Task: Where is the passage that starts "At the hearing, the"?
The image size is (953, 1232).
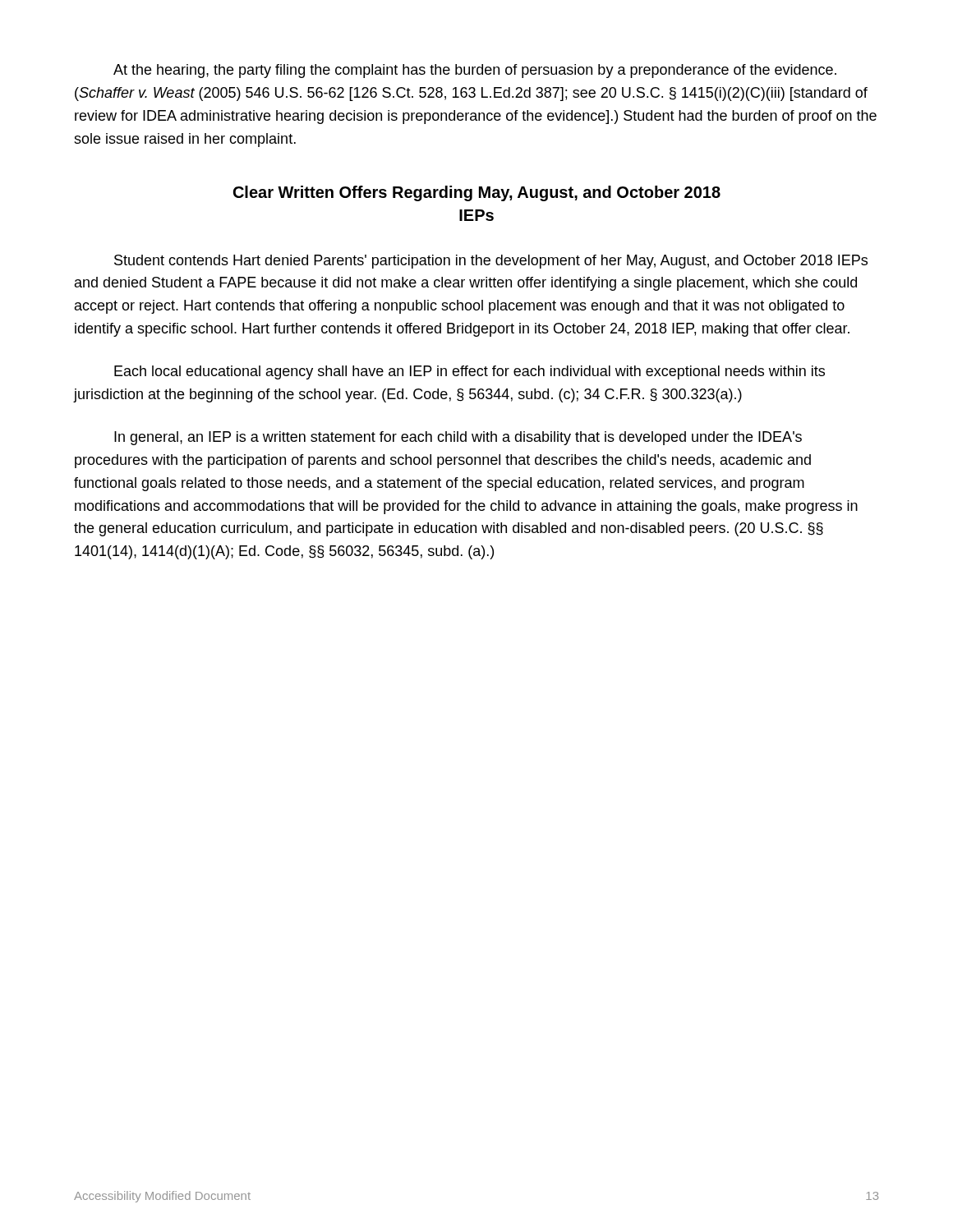Action: (x=476, y=104)
